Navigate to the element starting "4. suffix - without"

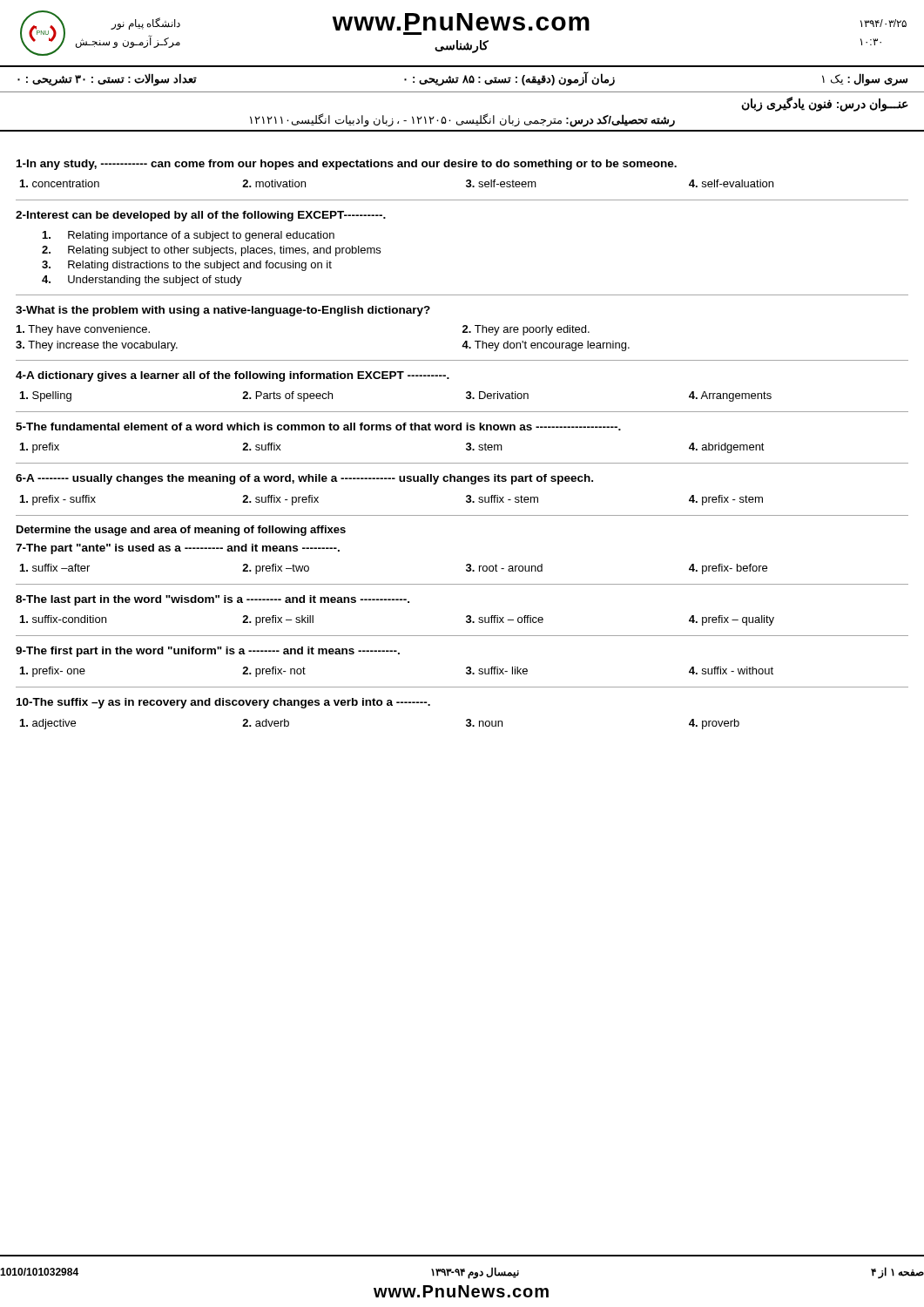[x=731, y=671]
